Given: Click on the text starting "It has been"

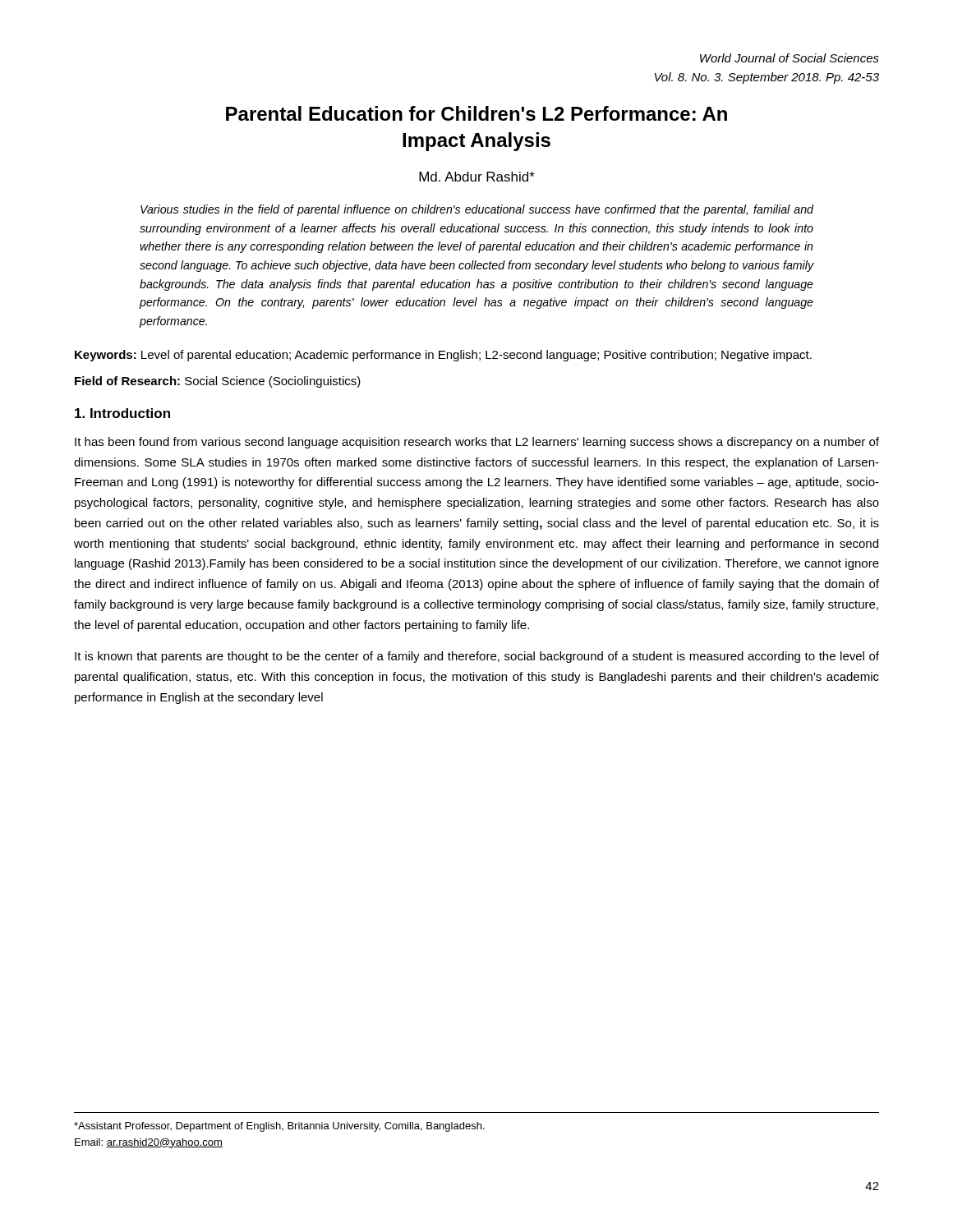Looking at the screenshot, I should pos(476,533).
